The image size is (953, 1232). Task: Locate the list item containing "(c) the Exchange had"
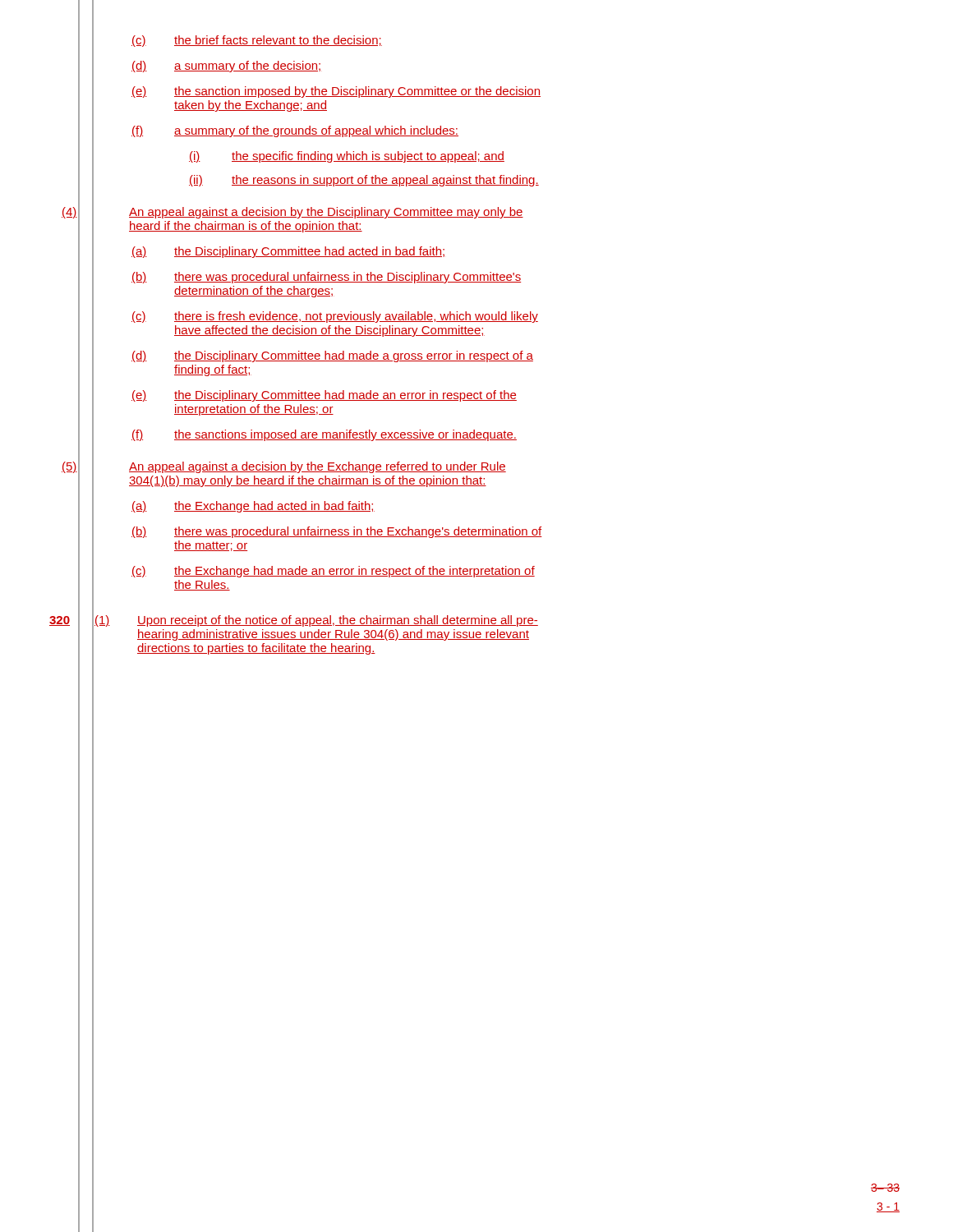tap(333, 577)
